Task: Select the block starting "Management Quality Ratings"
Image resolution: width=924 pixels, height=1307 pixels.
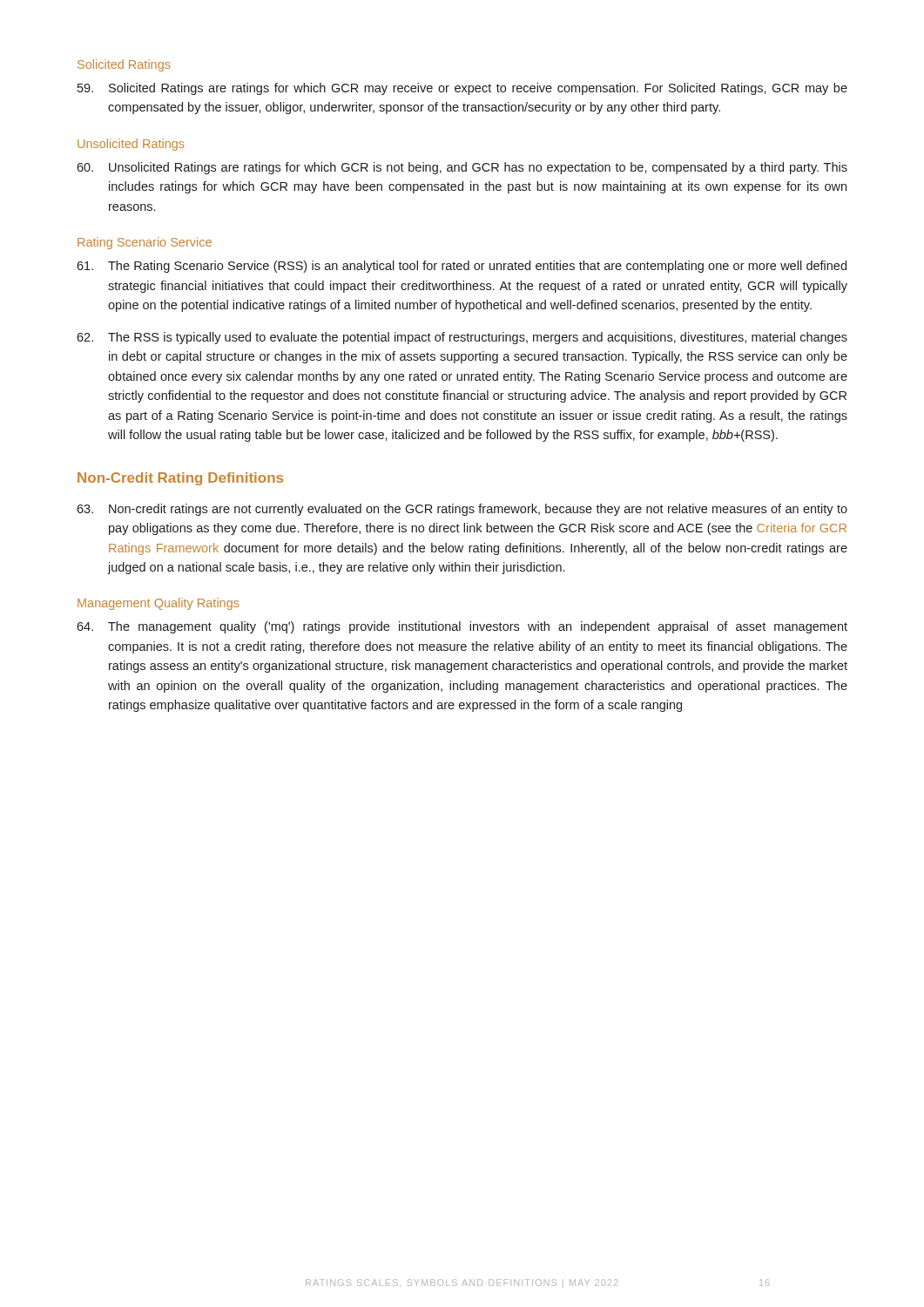Action: 158,603
